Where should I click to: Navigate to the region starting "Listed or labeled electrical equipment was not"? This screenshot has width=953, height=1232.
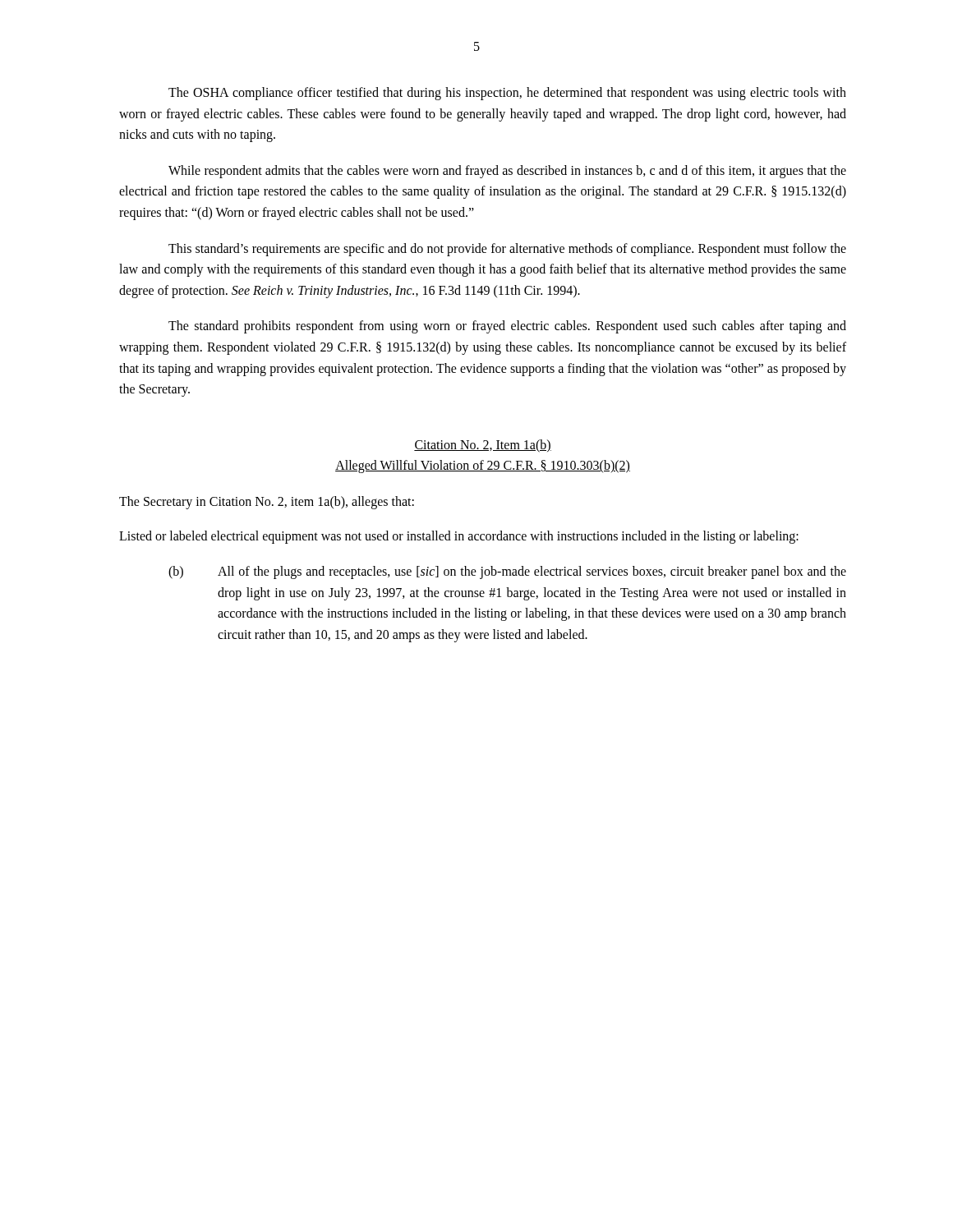click(x=483, y=536)
